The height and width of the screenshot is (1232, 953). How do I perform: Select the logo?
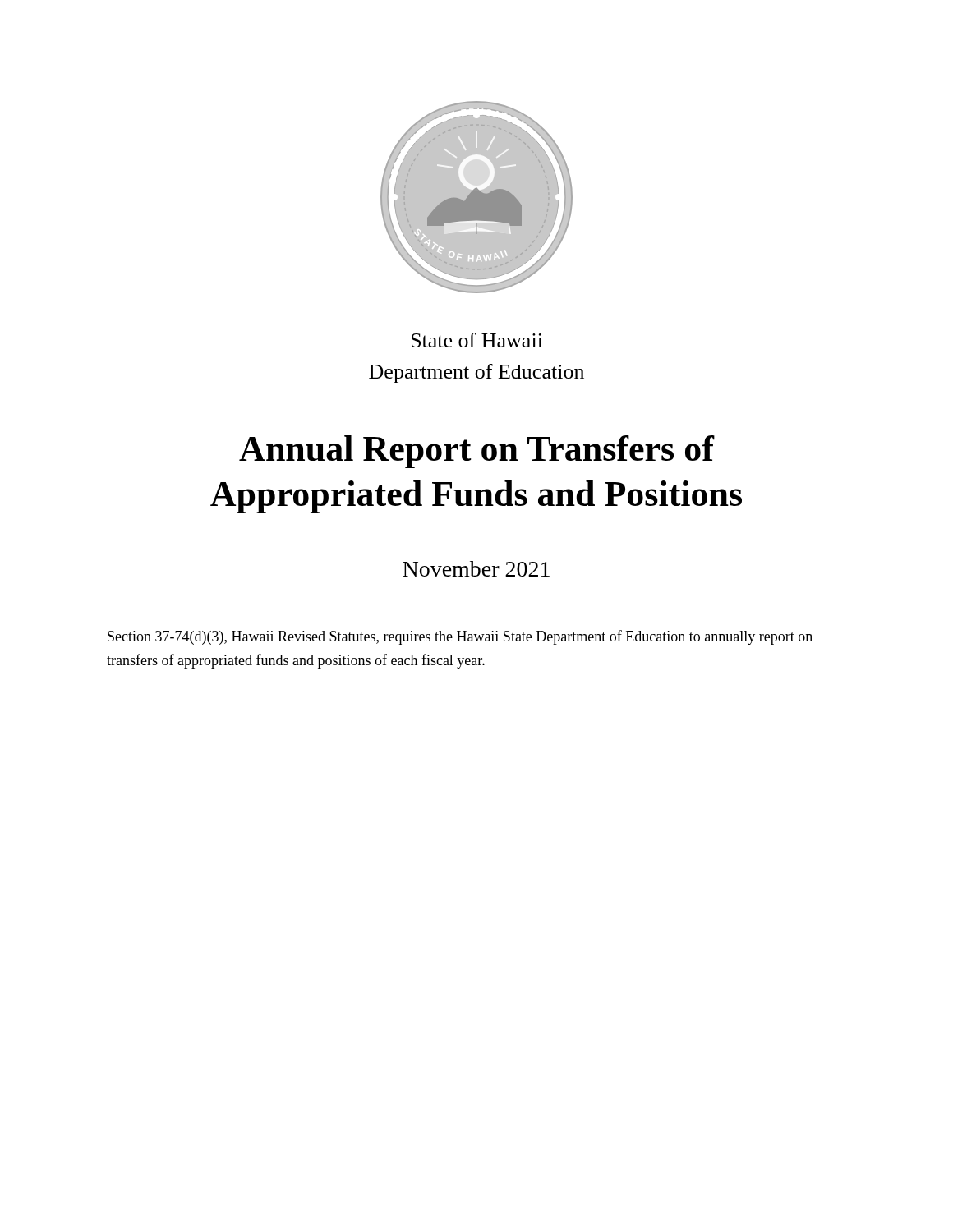coord(476,197)
